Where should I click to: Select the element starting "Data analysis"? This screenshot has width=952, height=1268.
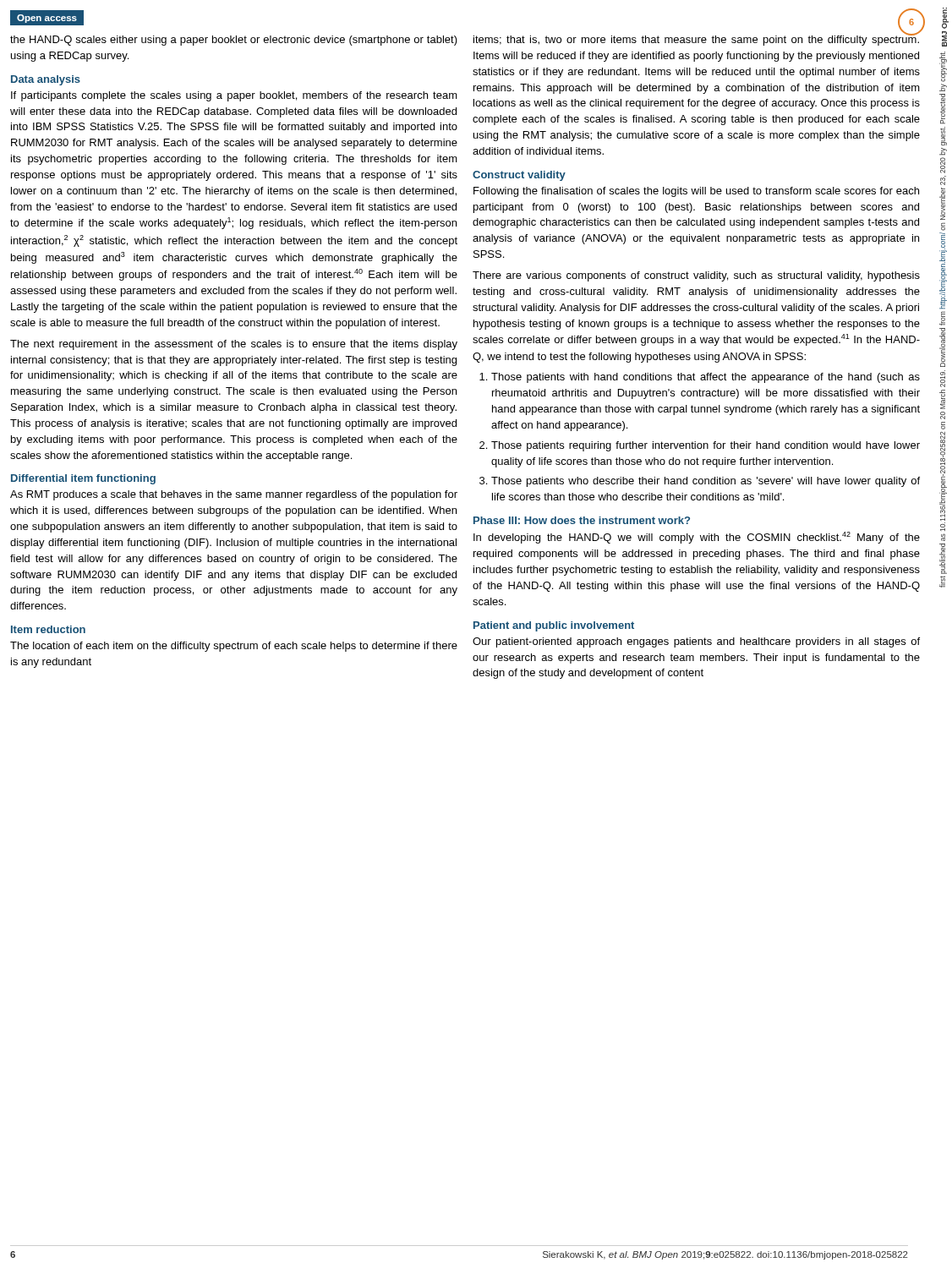[45, 79]
